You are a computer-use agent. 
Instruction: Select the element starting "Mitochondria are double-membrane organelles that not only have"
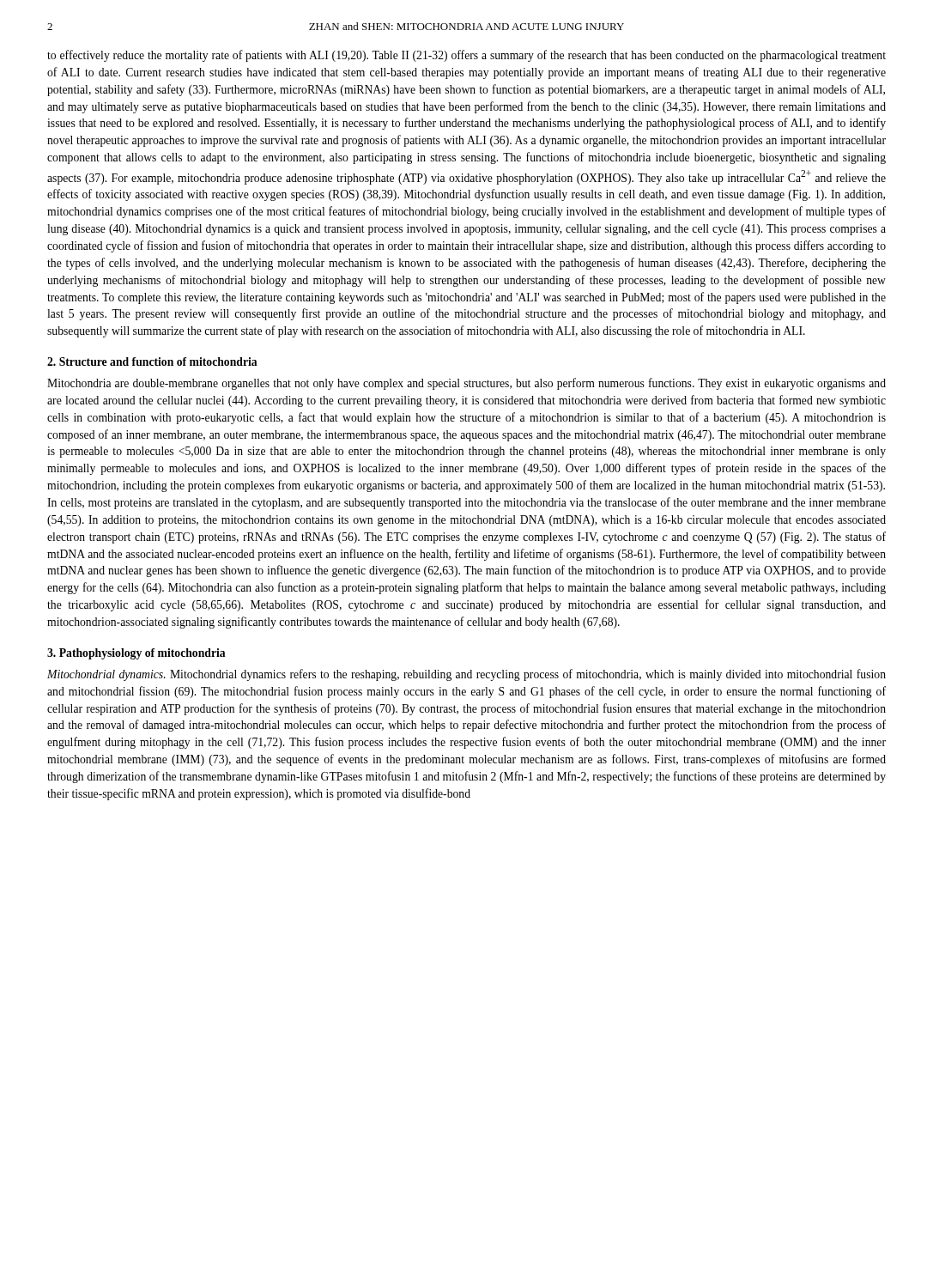[466, 503]
